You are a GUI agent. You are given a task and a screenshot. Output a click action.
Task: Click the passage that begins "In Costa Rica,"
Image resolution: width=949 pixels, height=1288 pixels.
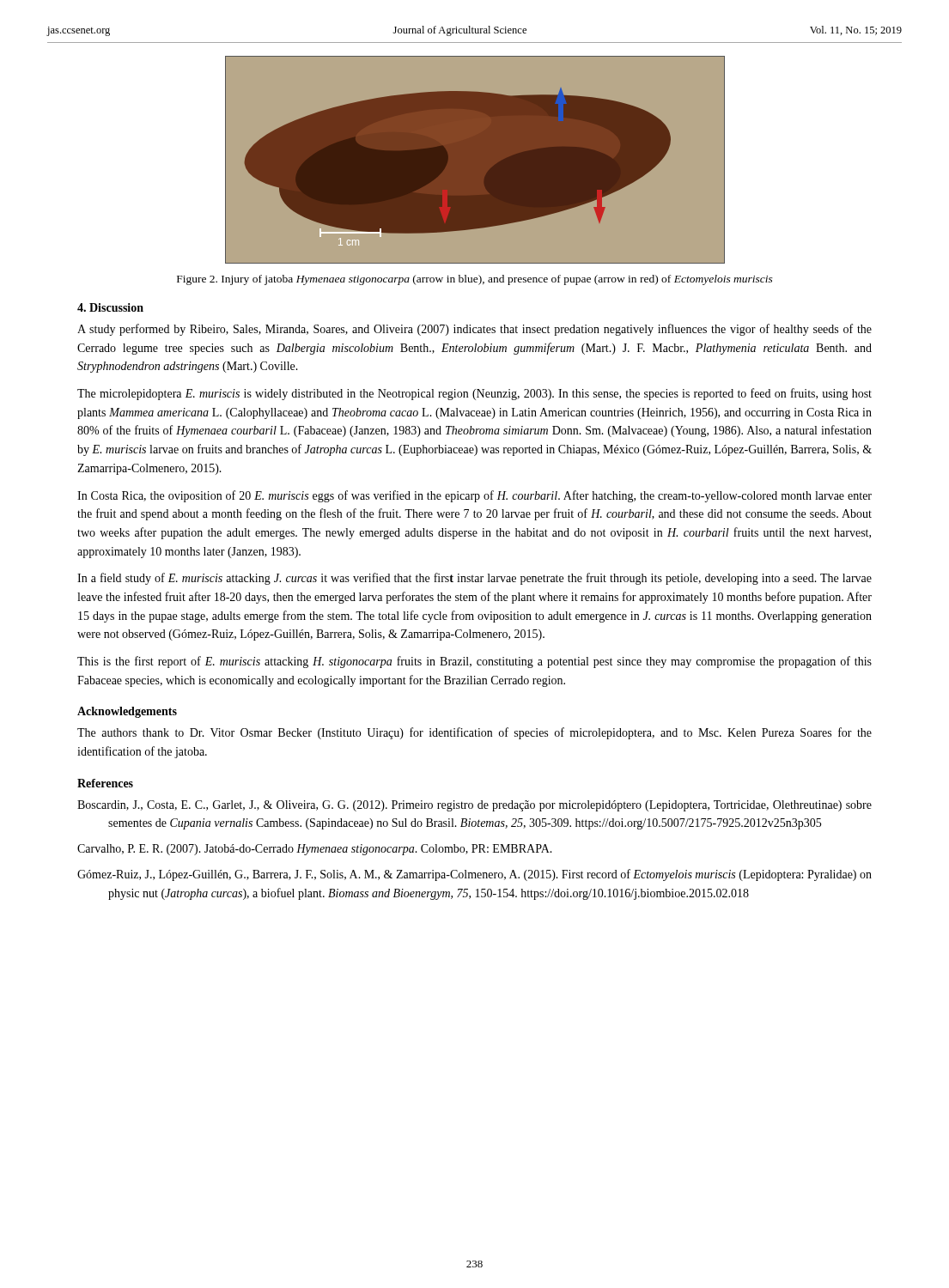click(x=474, y=523)
